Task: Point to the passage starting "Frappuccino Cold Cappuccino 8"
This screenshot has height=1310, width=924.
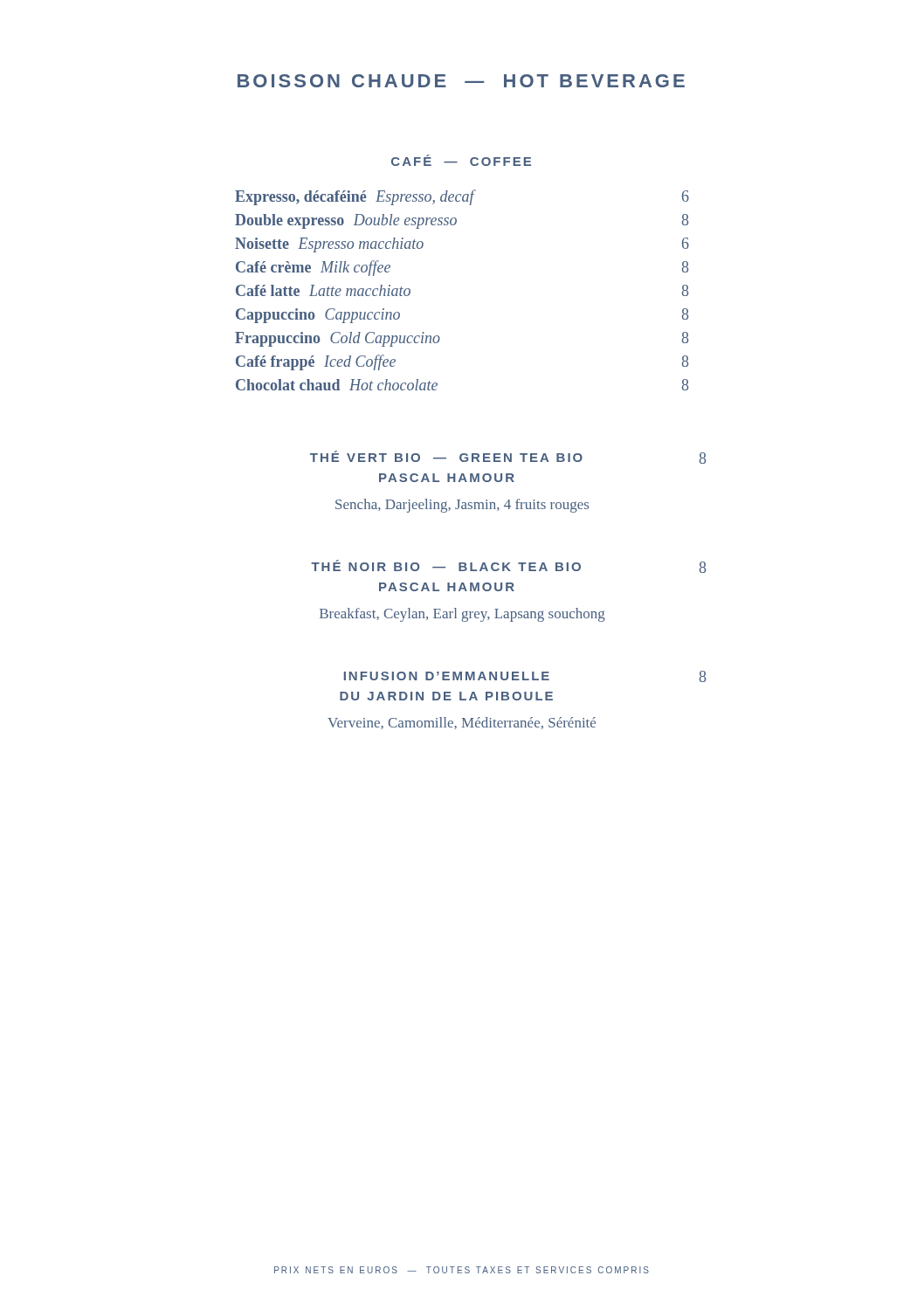Action: [339, 340]
